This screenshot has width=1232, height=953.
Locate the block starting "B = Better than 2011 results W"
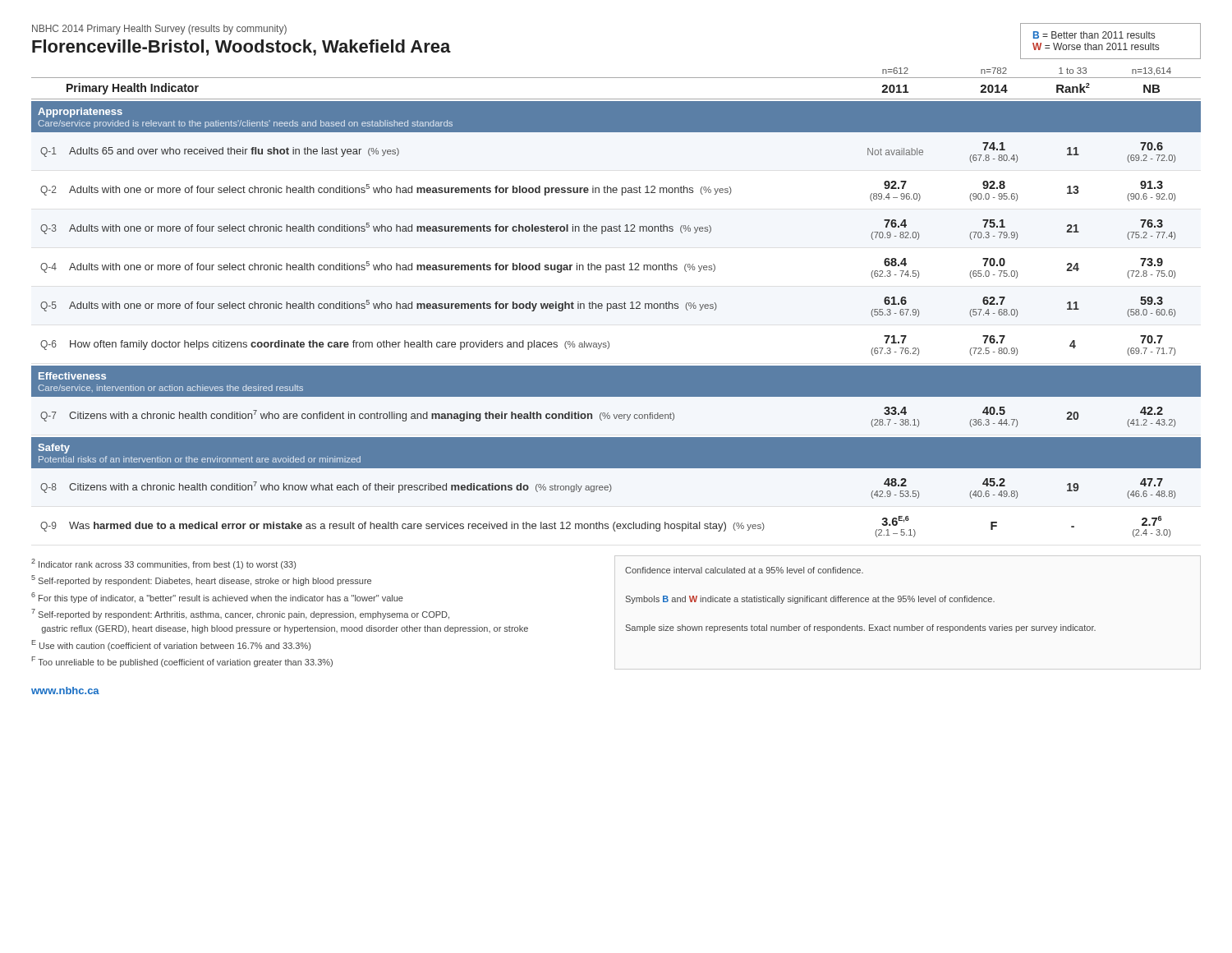(x=1110, y=41)
